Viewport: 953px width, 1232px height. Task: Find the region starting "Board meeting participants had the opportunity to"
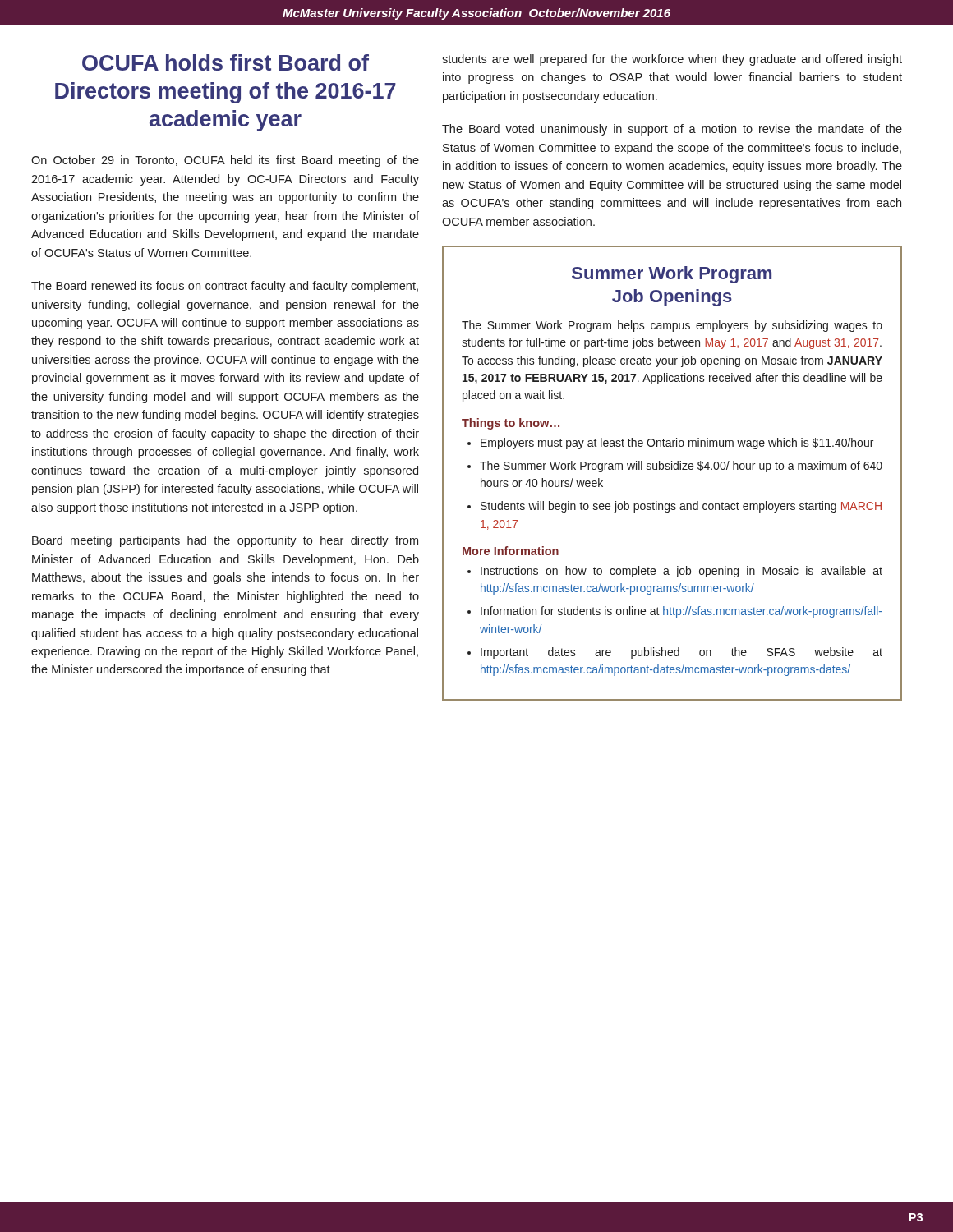tap(225, 605)
